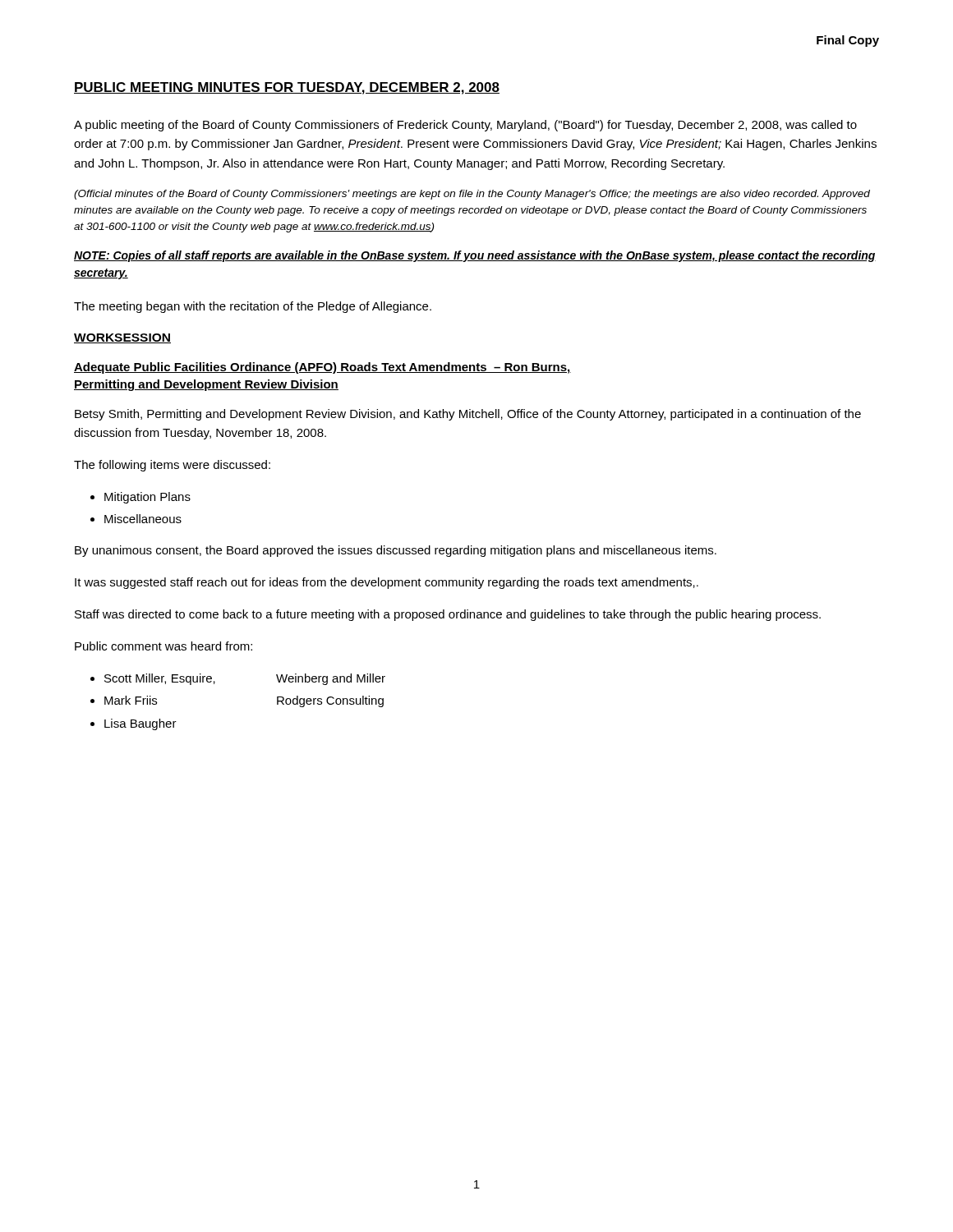Select the text block with the text "Betsy Smith, Permitting and Development Review Division, and"
Screen dimensions: 1232x953
click(x=468, y=423)
